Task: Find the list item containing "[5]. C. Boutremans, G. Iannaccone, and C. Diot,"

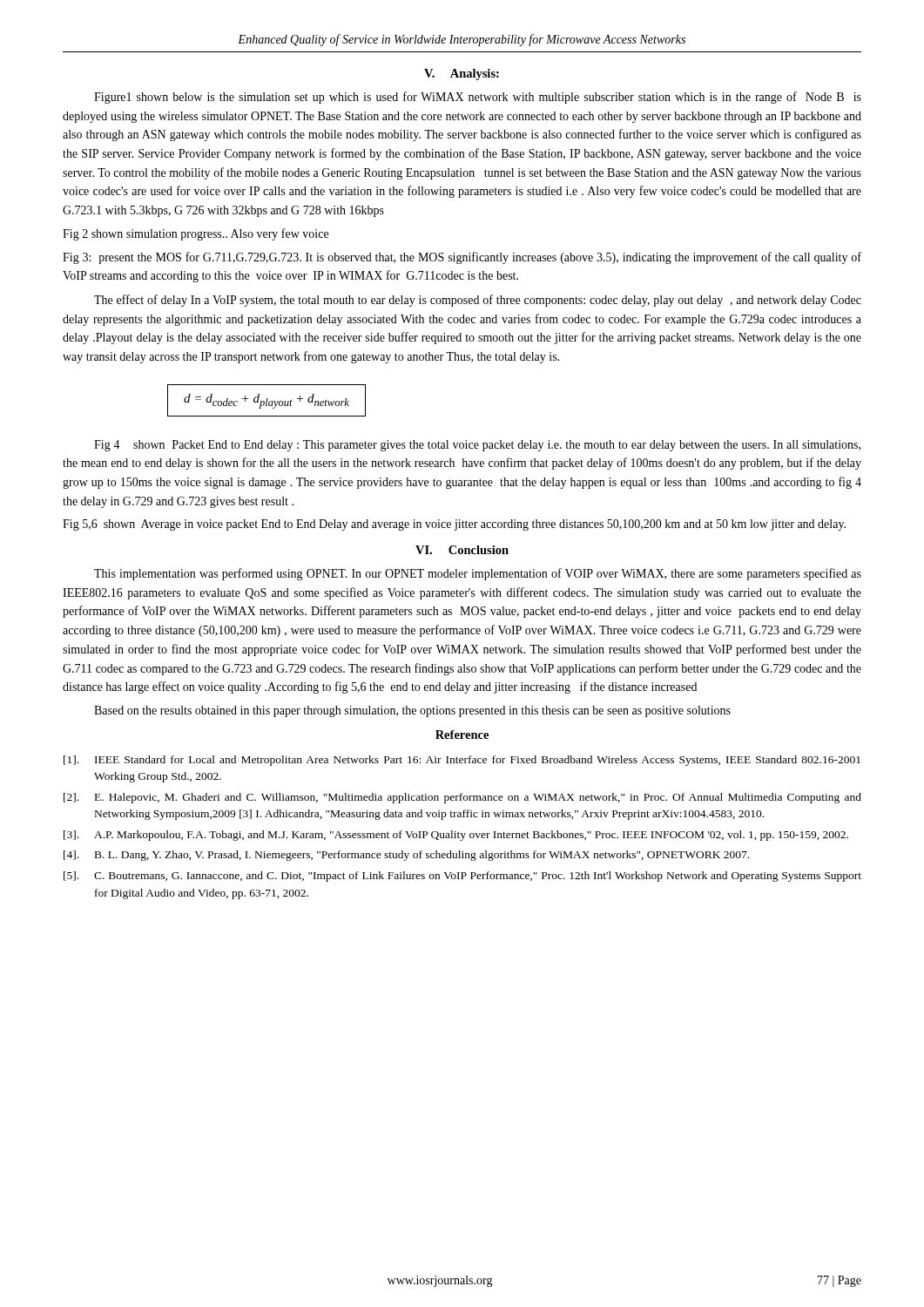Action: [x=462, y=884]
